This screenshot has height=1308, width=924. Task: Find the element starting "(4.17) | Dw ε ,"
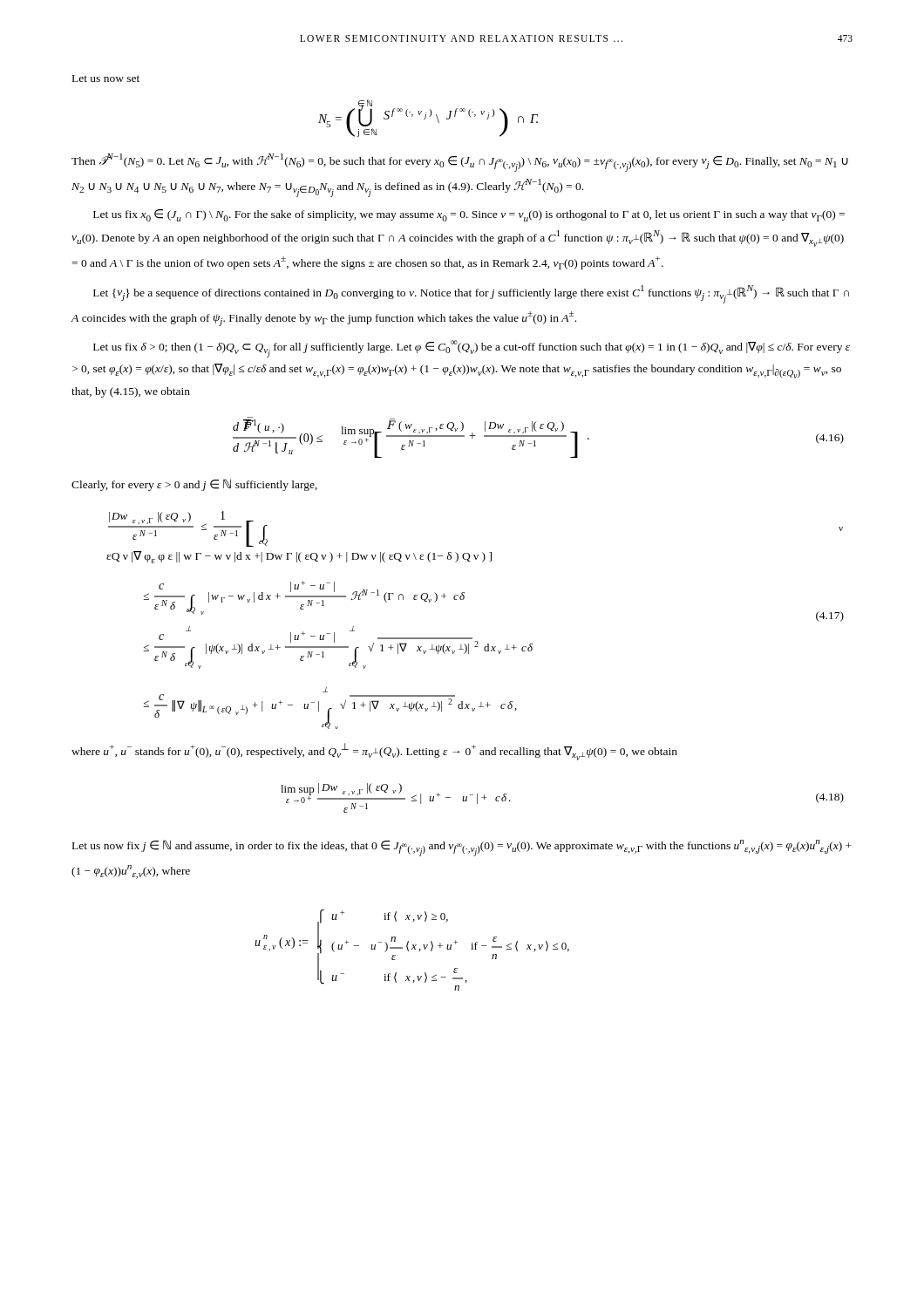point(462,616)
